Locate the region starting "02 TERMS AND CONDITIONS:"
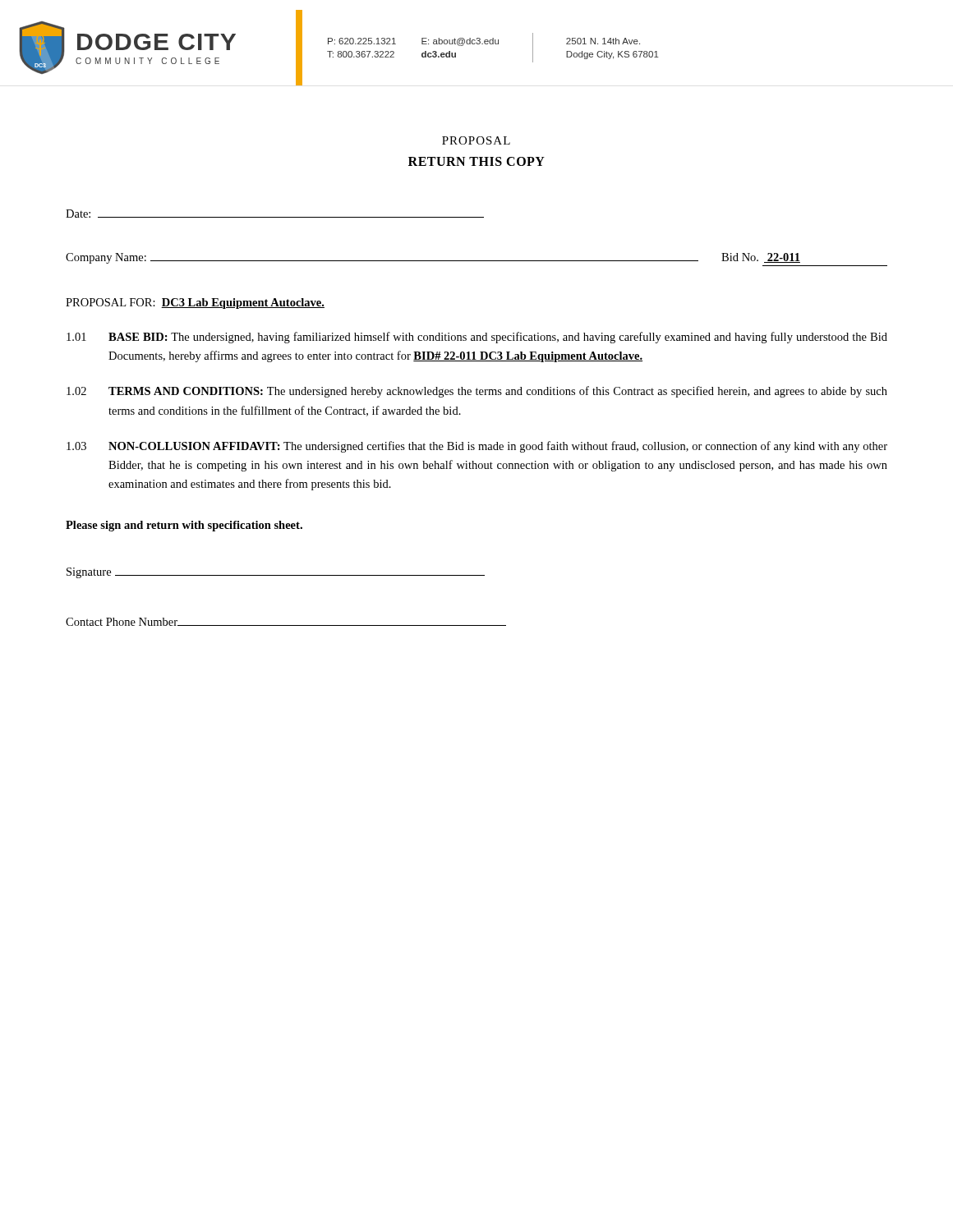 click(476, 401)
